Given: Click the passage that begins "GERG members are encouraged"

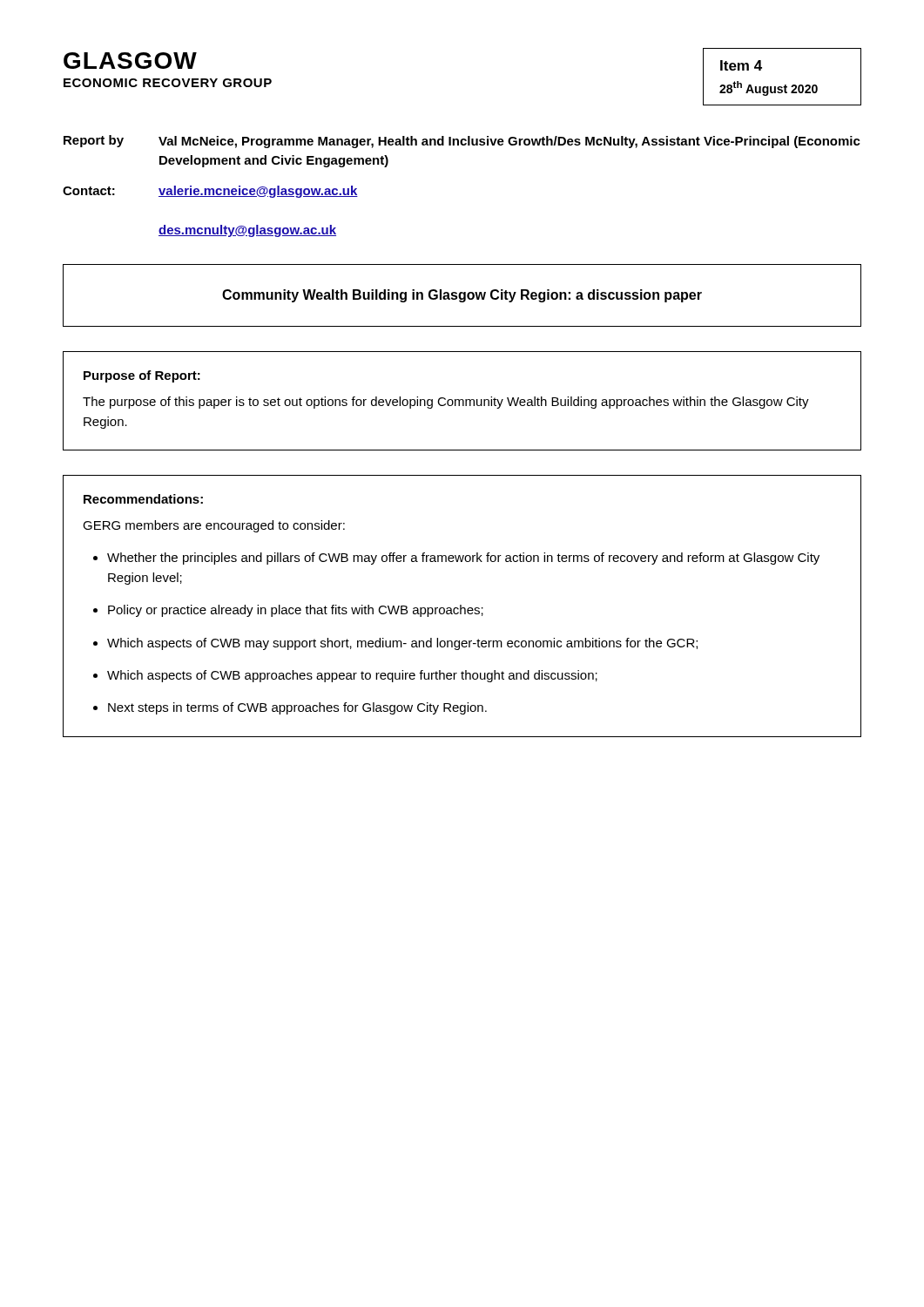Looking at the screenshot, I should point(214,525).
